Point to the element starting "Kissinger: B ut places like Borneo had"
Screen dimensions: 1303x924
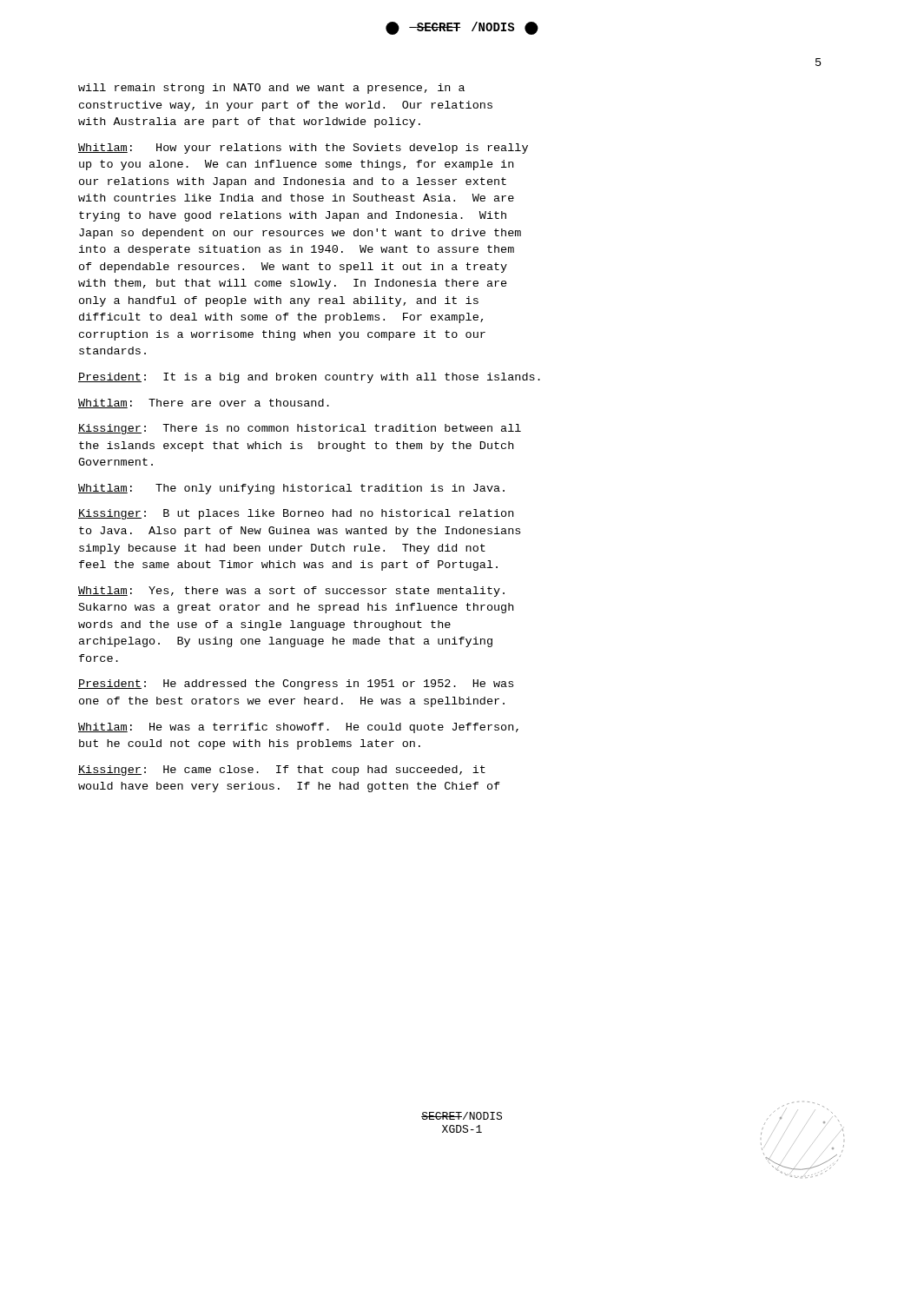click(300, 540)
